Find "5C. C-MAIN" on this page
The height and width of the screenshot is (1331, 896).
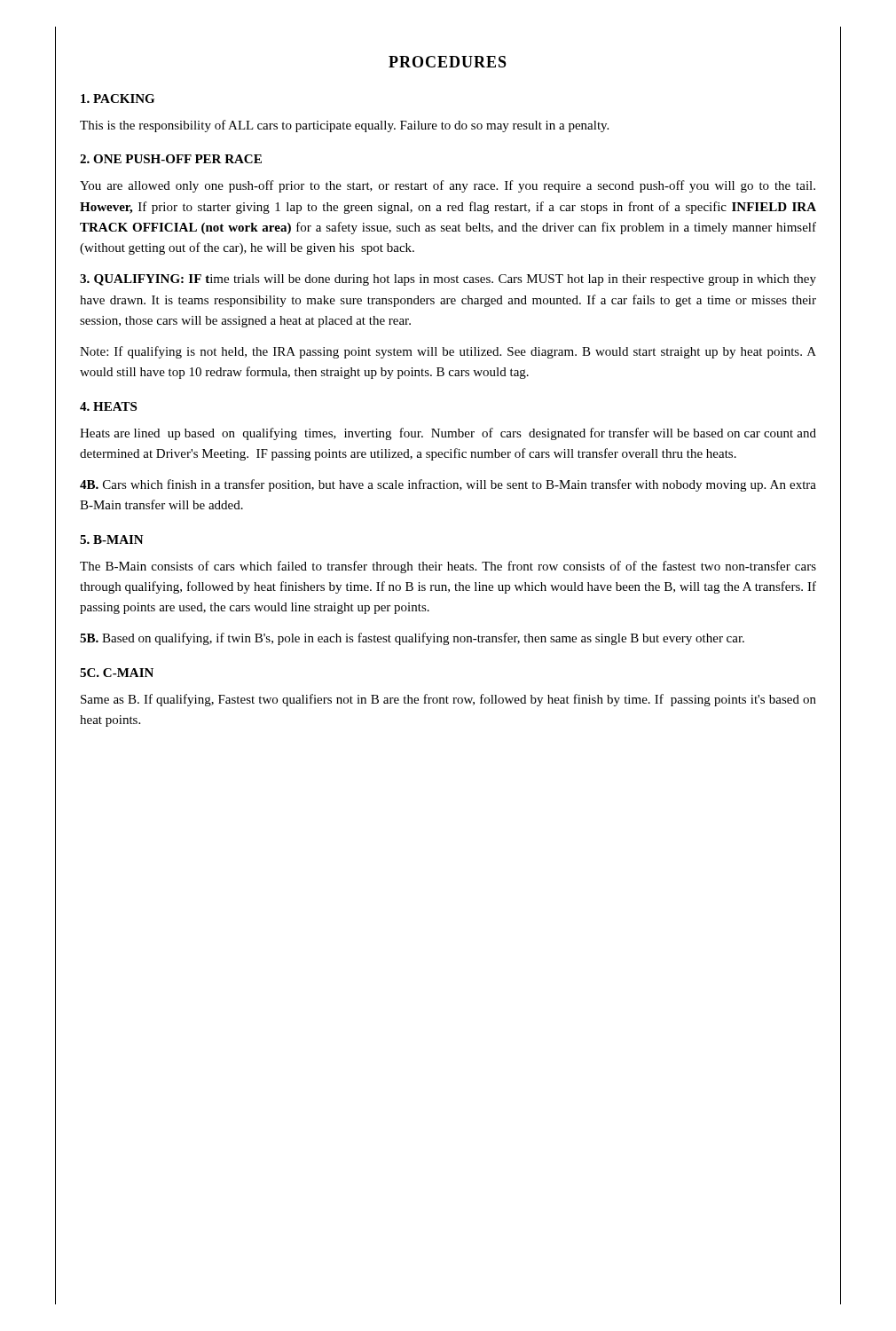click(117, 672)
